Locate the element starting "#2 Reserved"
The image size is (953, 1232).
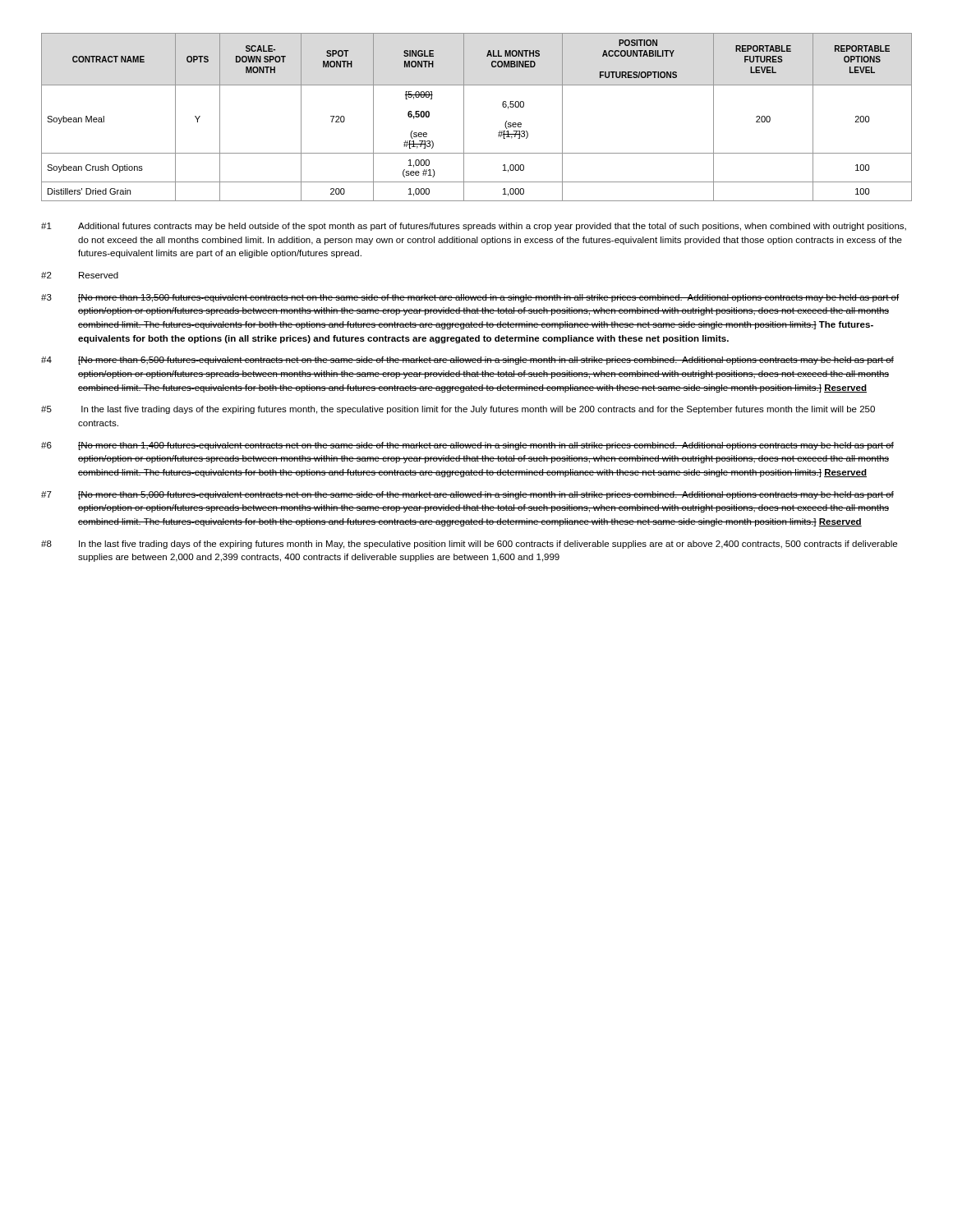[x=80, y=275]
